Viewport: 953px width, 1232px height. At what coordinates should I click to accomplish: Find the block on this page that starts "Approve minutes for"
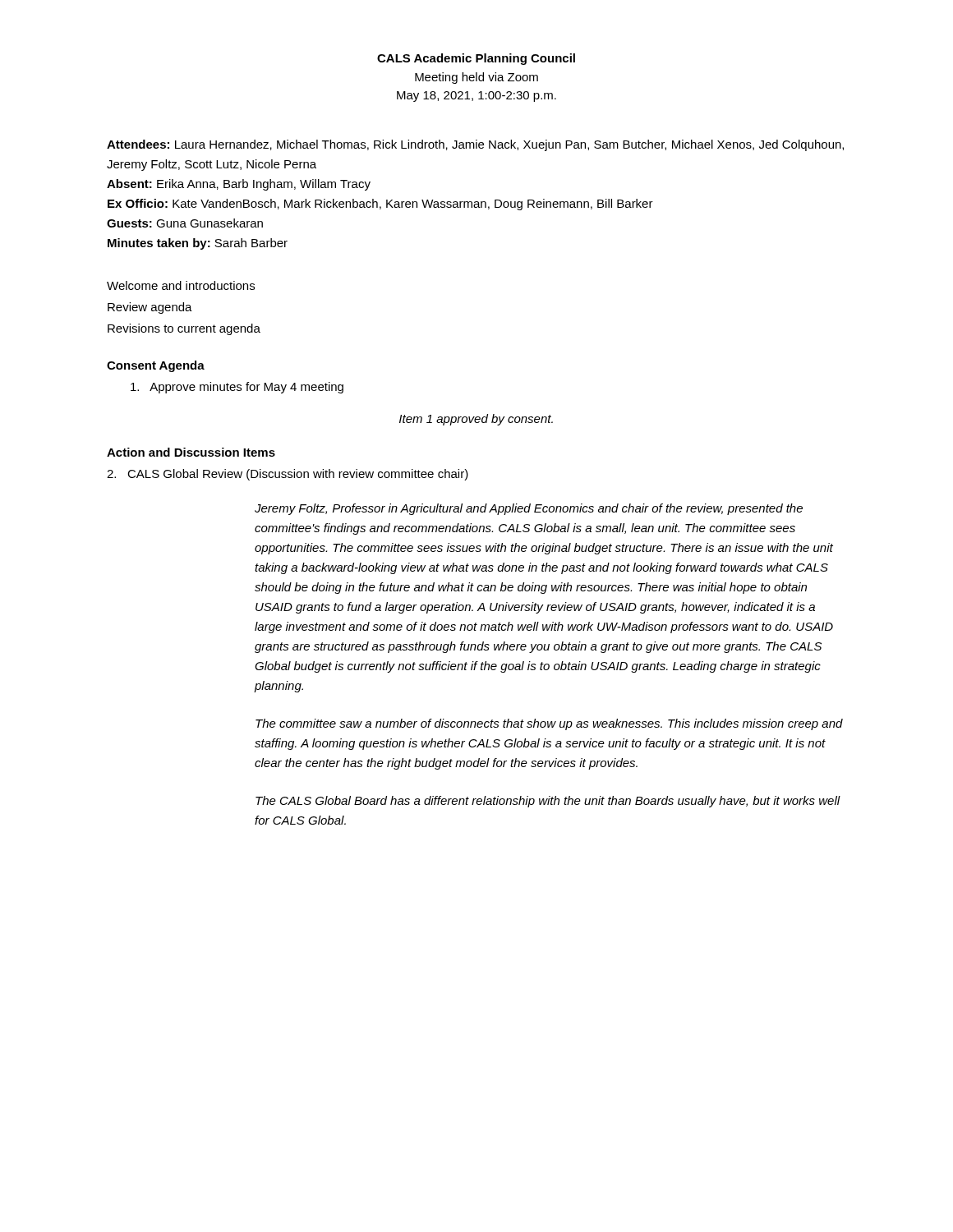(237, 386)
